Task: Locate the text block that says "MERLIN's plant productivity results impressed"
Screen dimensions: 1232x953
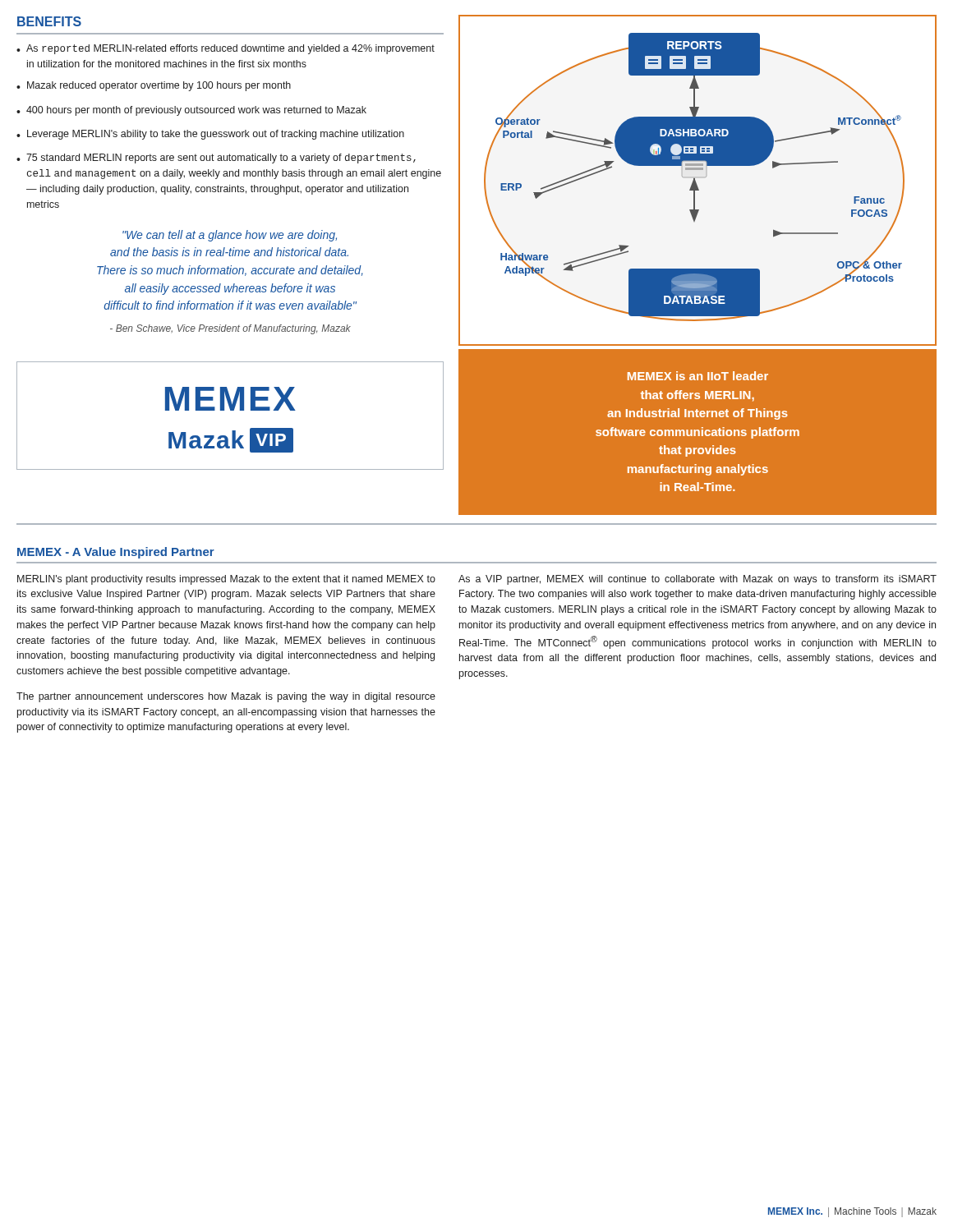Action: pos(226,625)
